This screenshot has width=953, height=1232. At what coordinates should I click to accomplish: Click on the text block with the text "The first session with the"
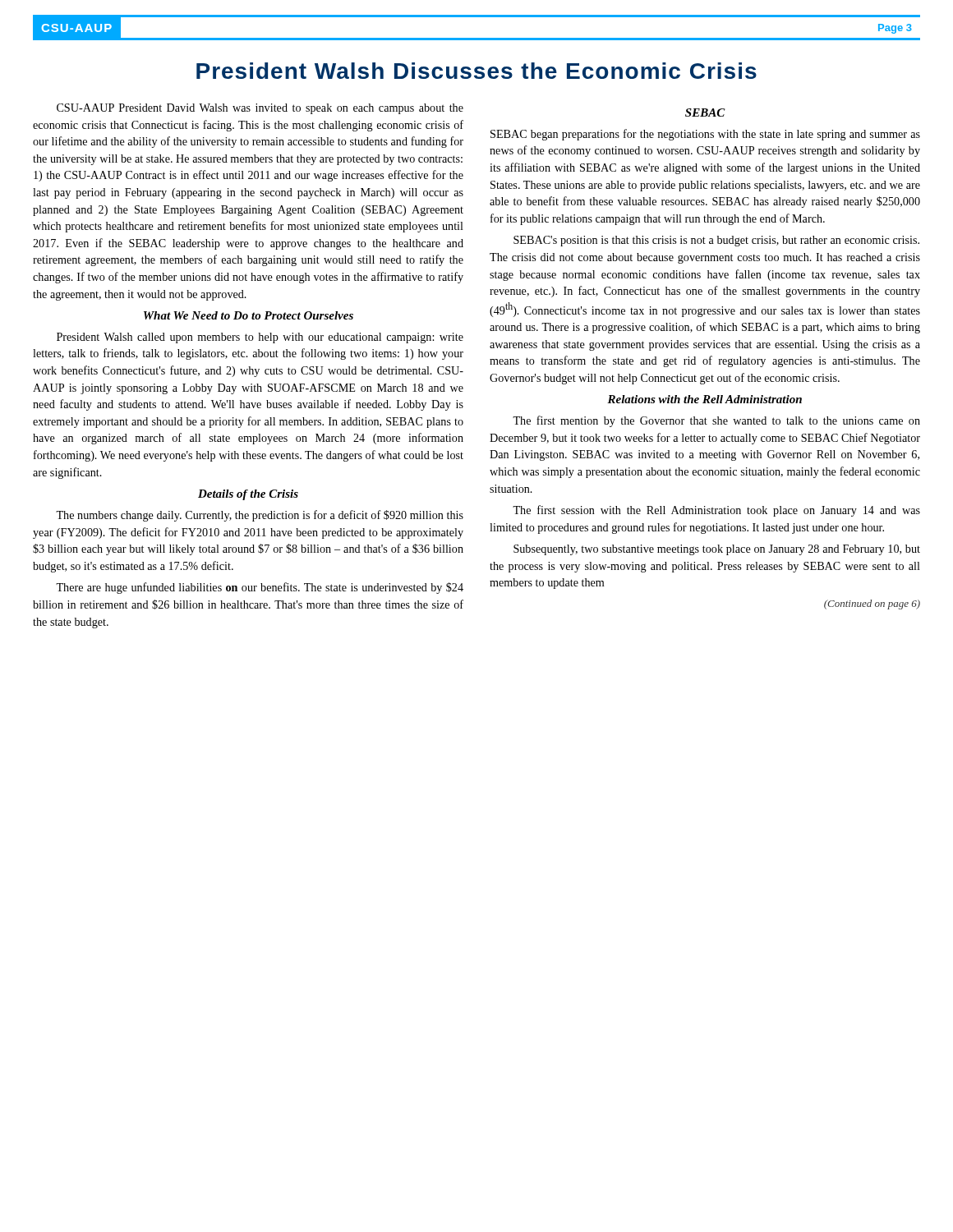point(705,519)
